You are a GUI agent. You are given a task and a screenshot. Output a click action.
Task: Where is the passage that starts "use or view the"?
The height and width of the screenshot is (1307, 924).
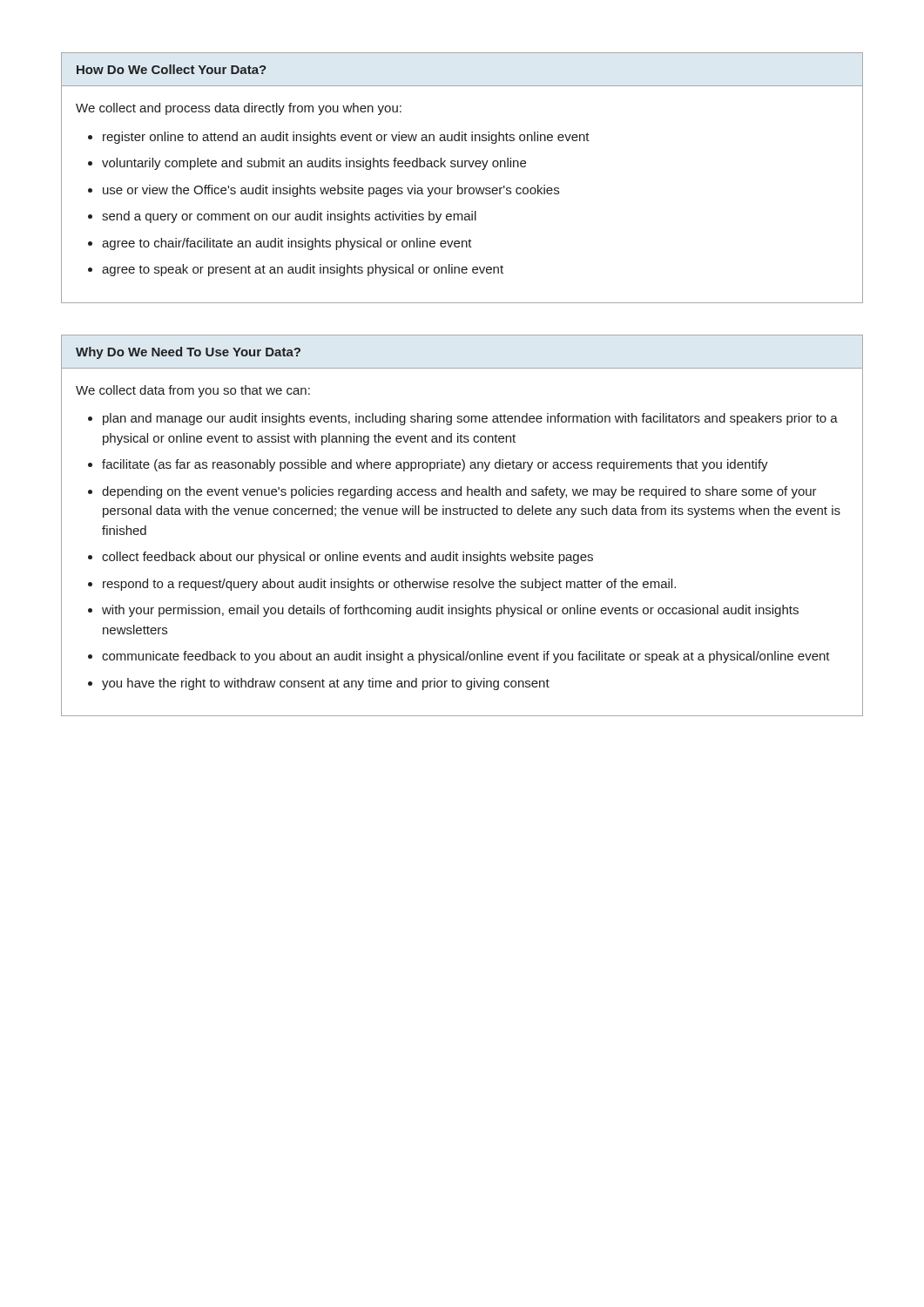331,189
